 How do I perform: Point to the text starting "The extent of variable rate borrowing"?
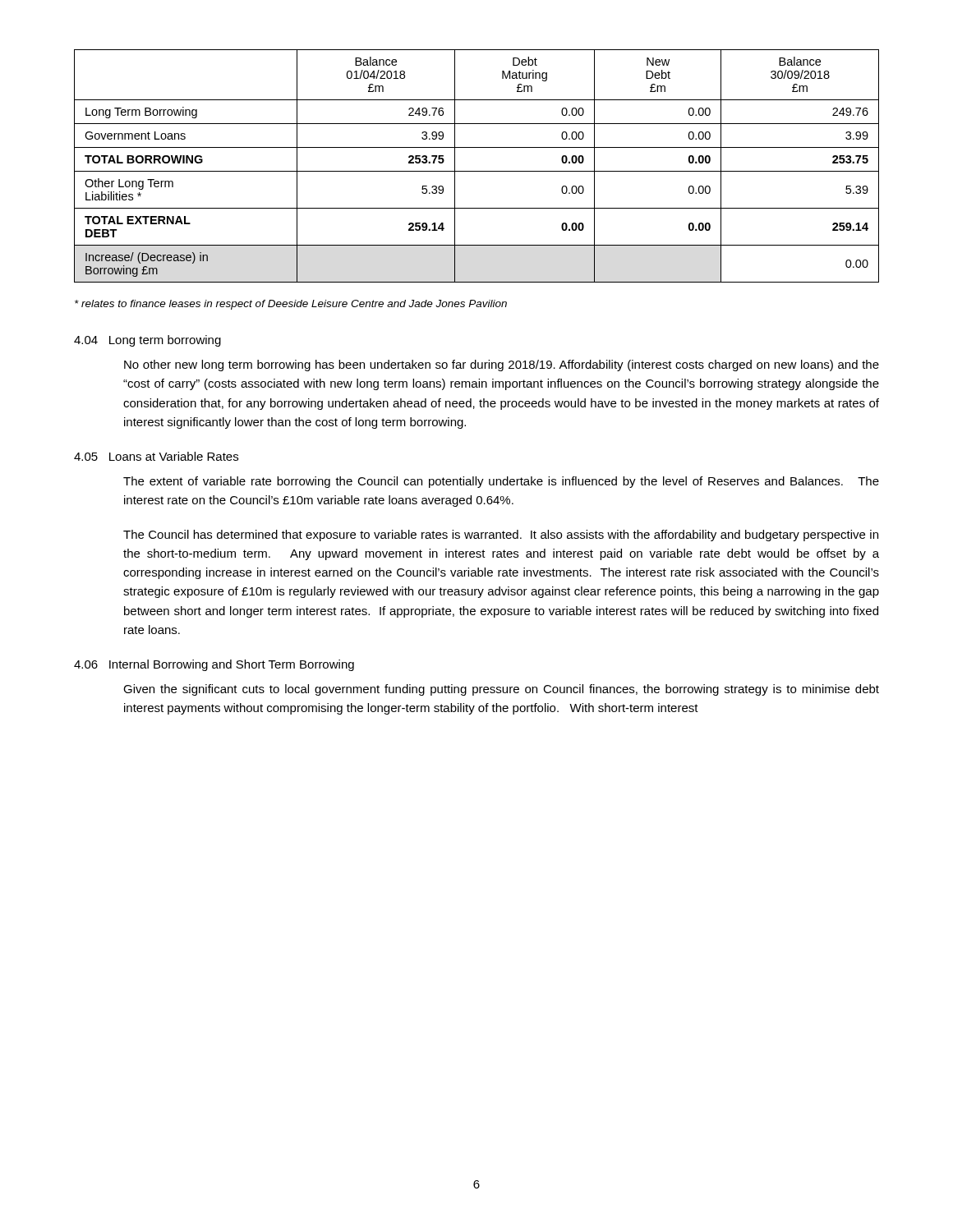coord(501,490)
